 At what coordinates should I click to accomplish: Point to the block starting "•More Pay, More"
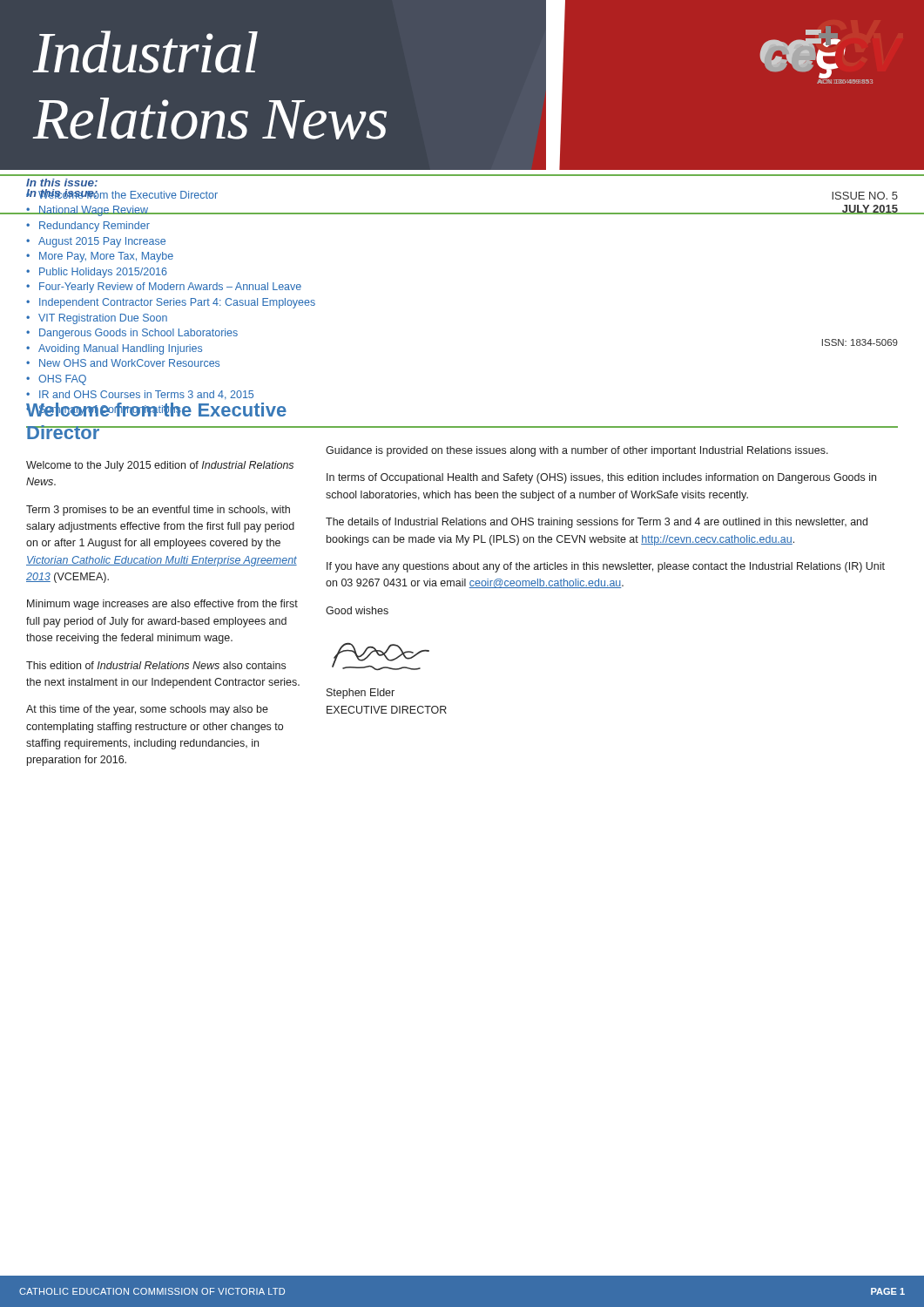pos(100,256)
